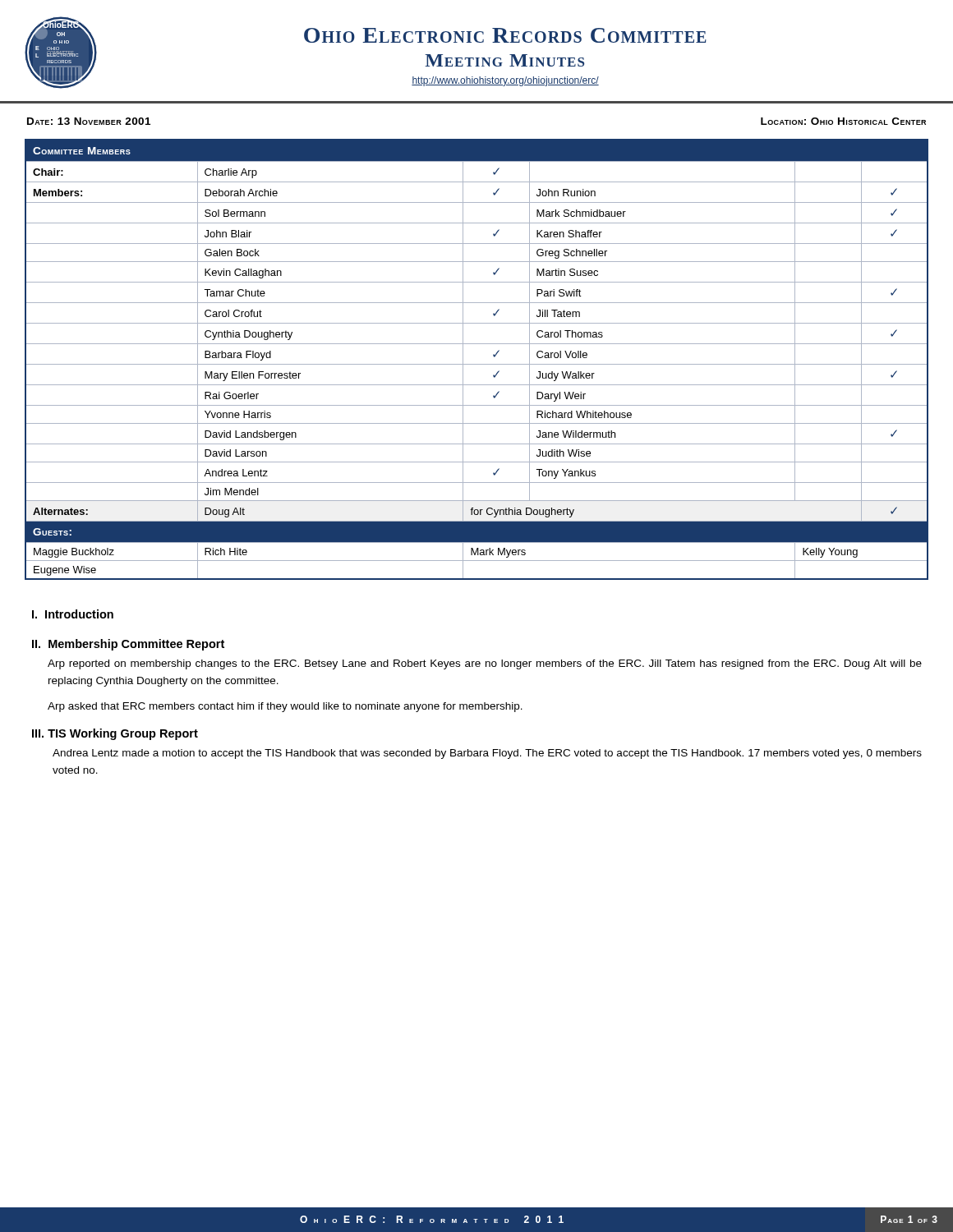Select the element starting "I. Introduction"
The height and width of the screenshot is (1232, 953).
tap(73, 614)
